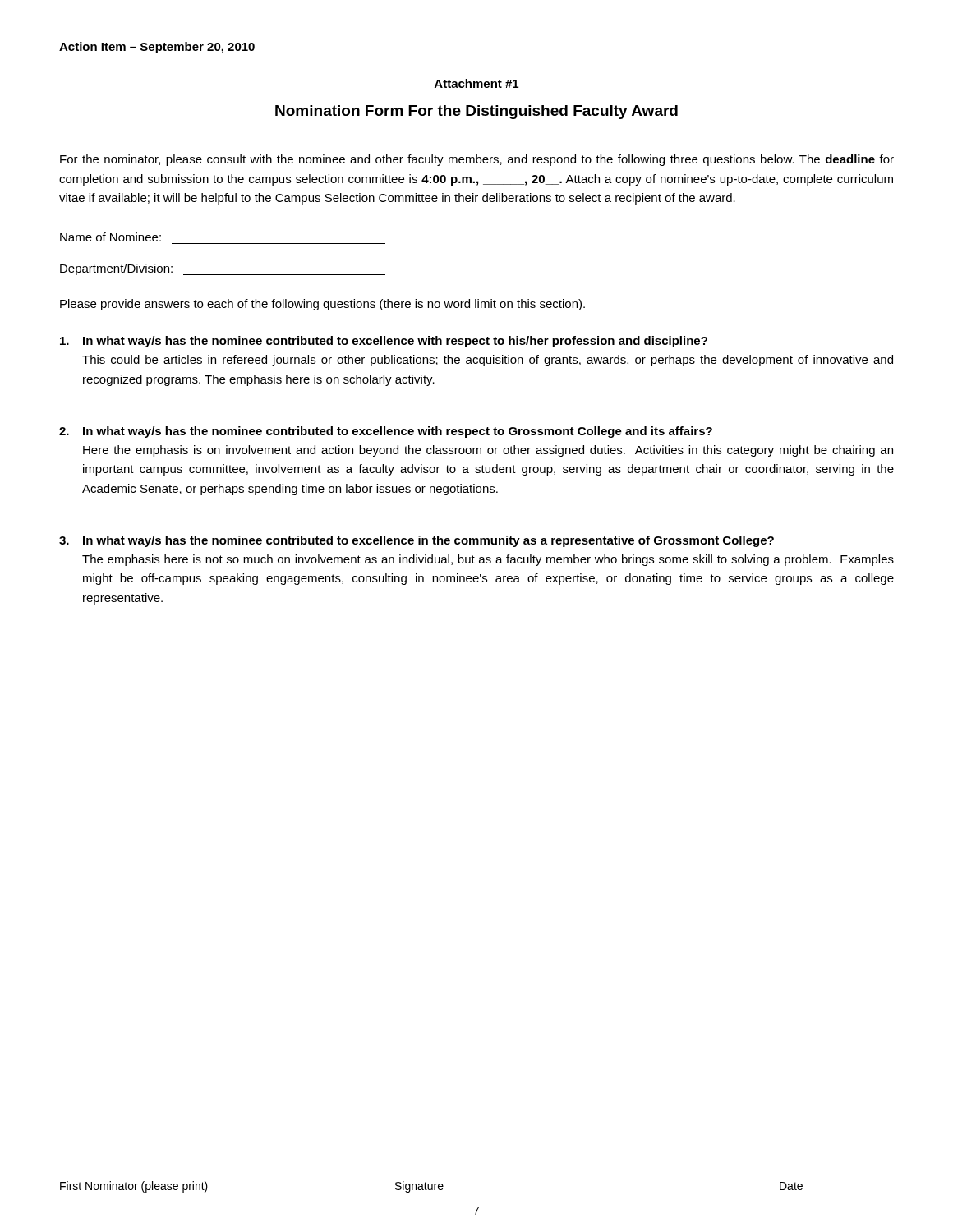Find the block starting "3. In what way/s has the nominee"

pyautogui.click(x=476, y=569)
